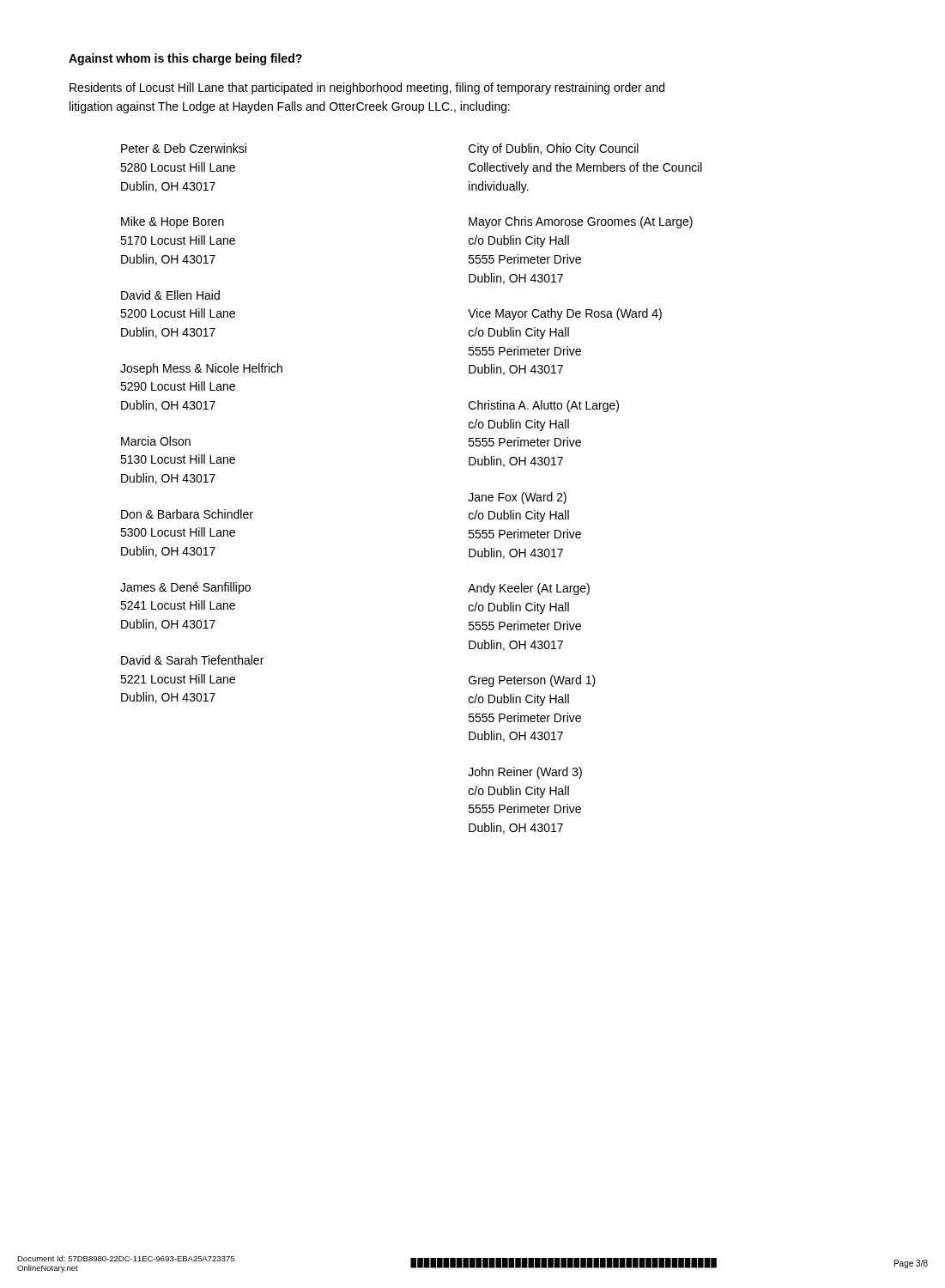Find the text starting "Mayor Chris Amorose Groomes (At"
Viewport: 945px width, 1288px height.
coord(581,250)
